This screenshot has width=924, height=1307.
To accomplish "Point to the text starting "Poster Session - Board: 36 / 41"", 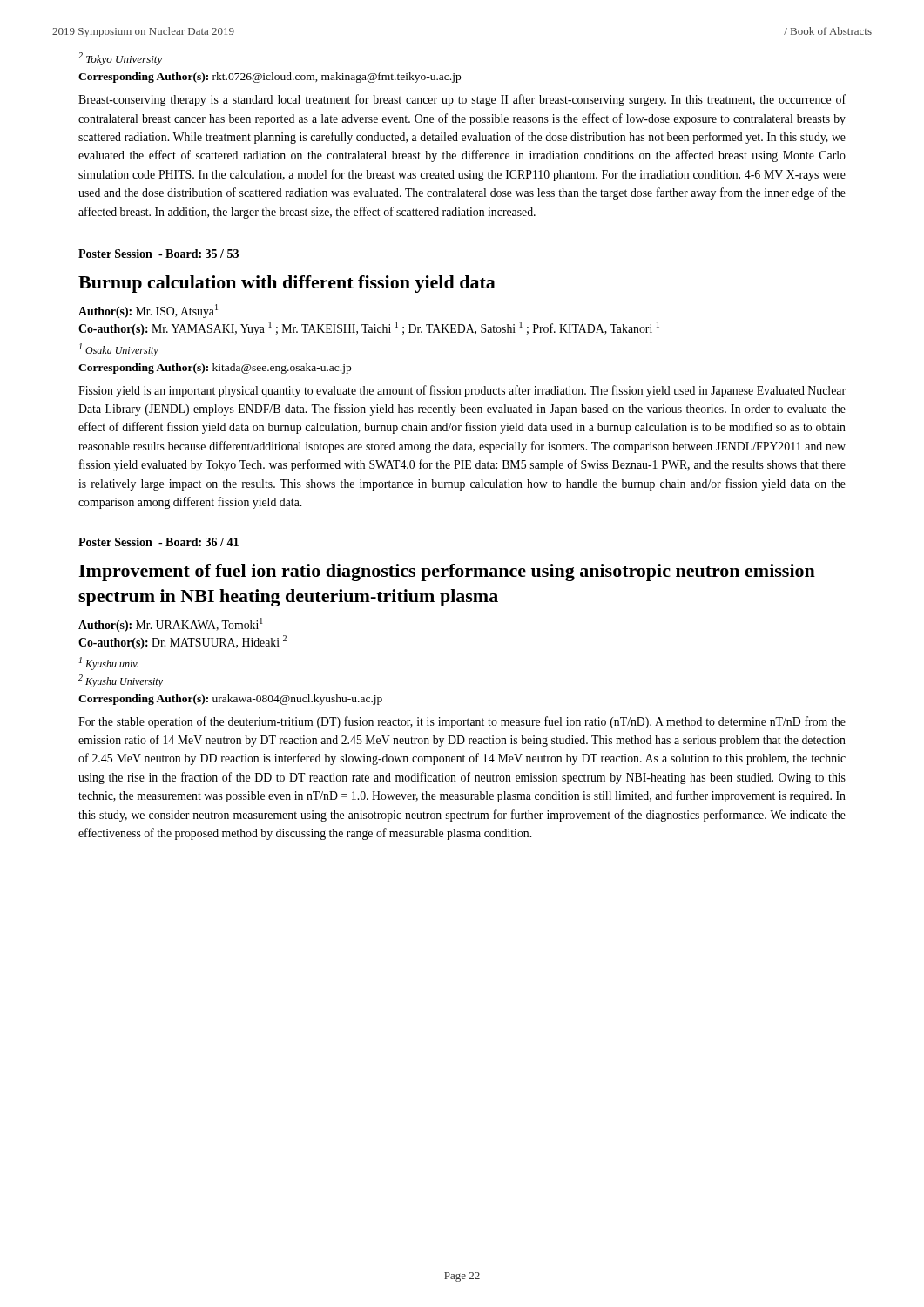I will 159,543.
